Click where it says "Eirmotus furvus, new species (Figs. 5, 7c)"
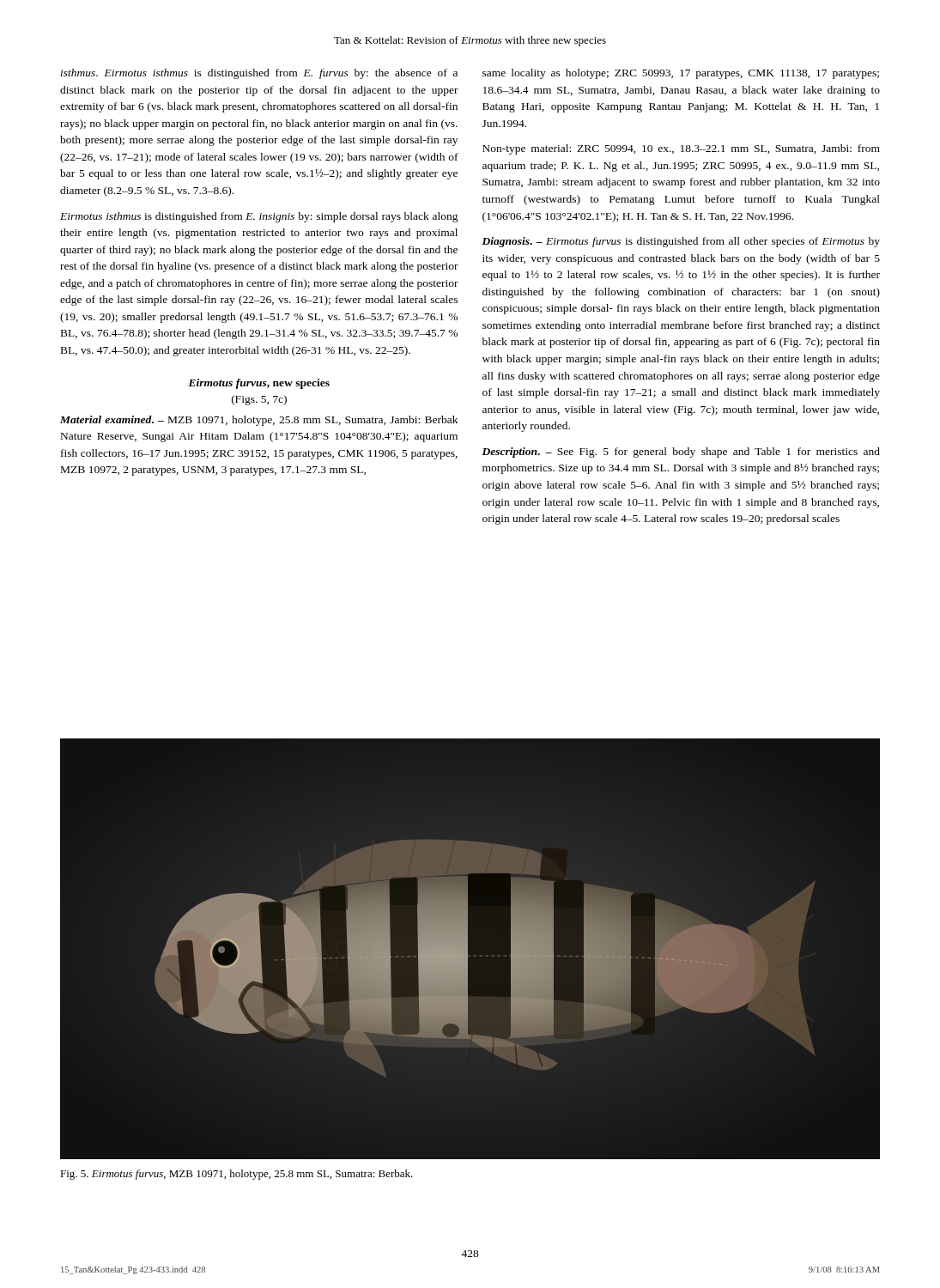The image size is (940, 1288). [259, 391]
